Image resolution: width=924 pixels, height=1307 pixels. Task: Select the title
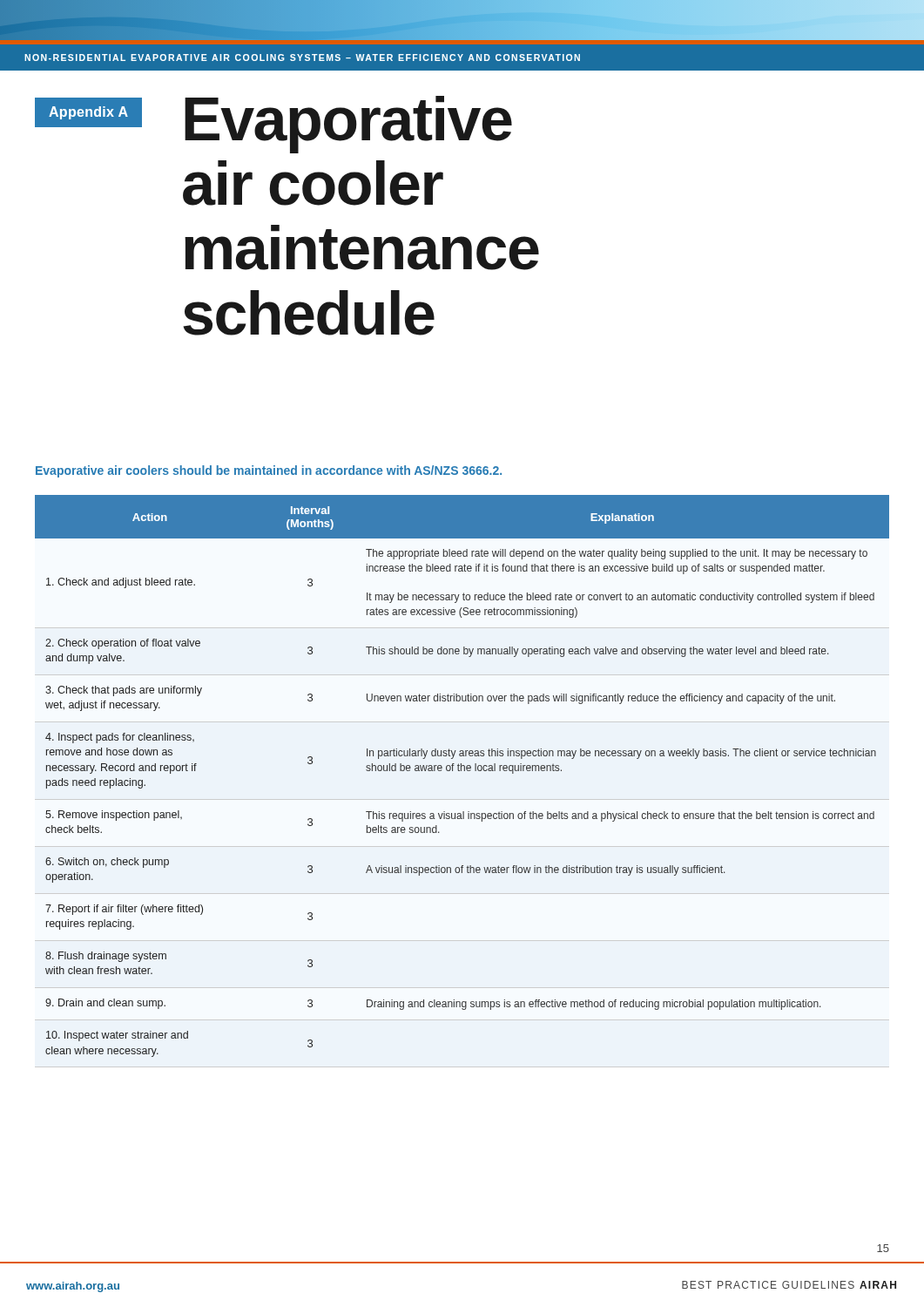tap(360, 216)
